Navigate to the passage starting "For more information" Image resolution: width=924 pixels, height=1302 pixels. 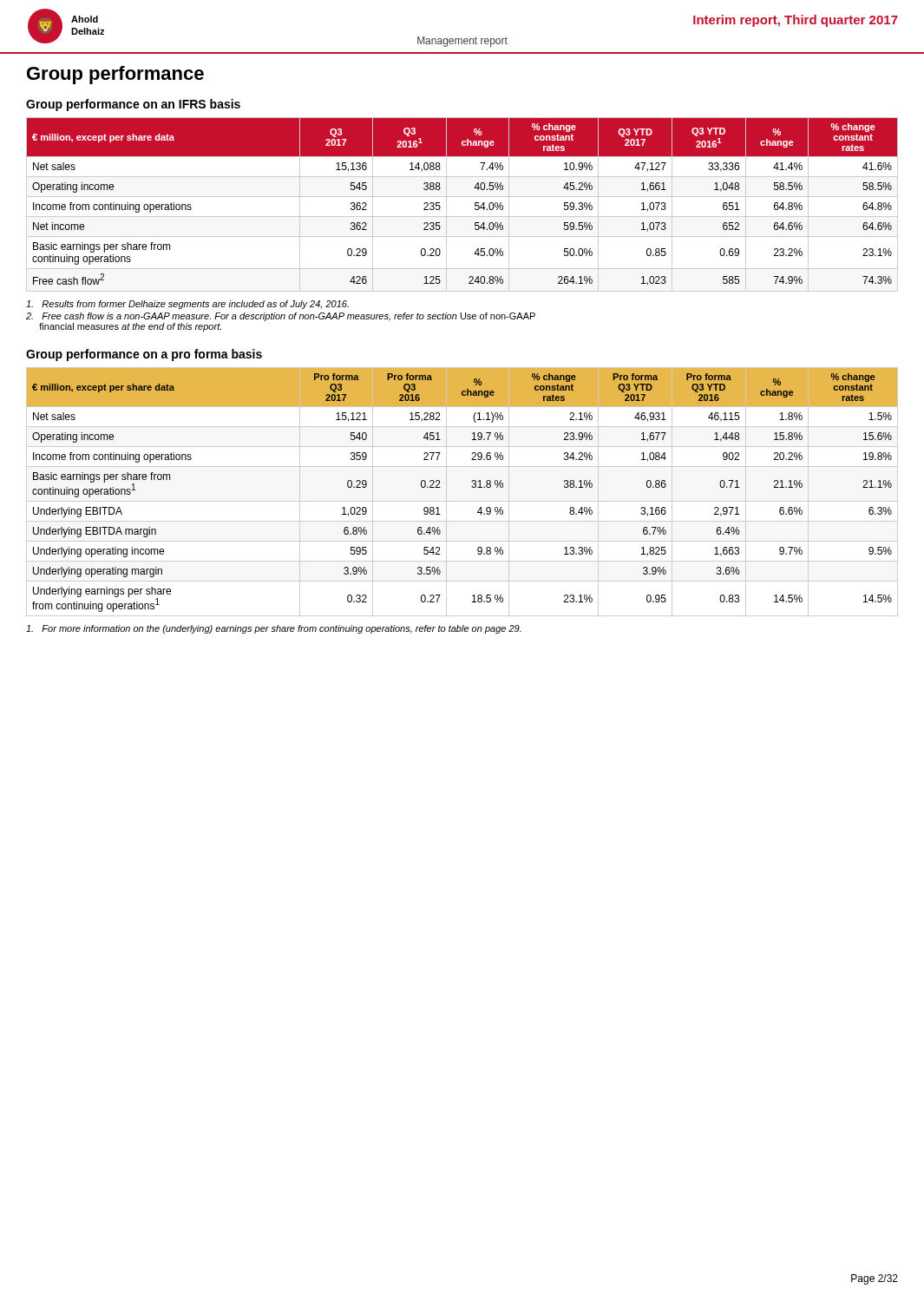[x=274, y=628]
